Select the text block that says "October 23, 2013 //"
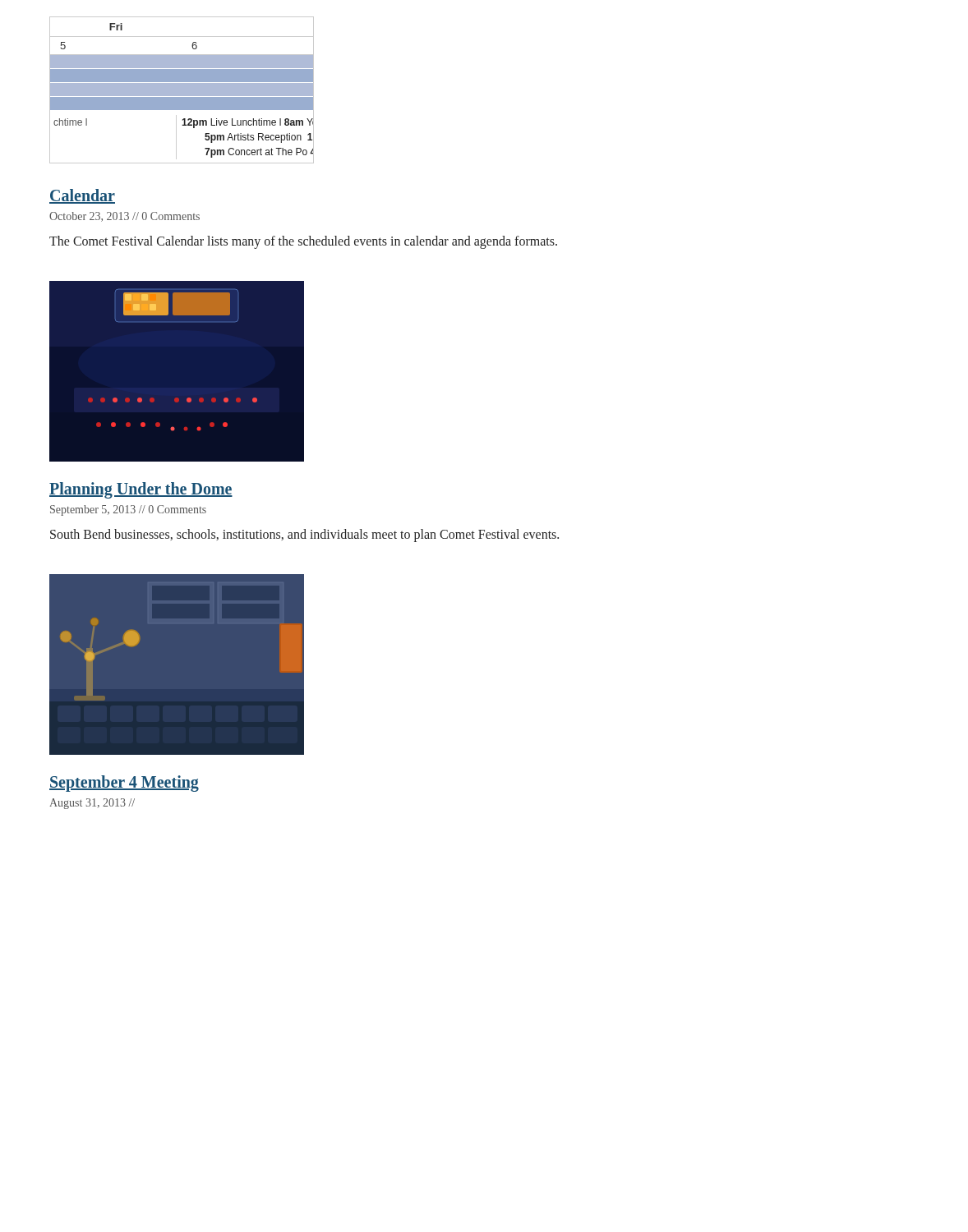The height and width of the screenshot is (1232, 968). click(125, 216)
